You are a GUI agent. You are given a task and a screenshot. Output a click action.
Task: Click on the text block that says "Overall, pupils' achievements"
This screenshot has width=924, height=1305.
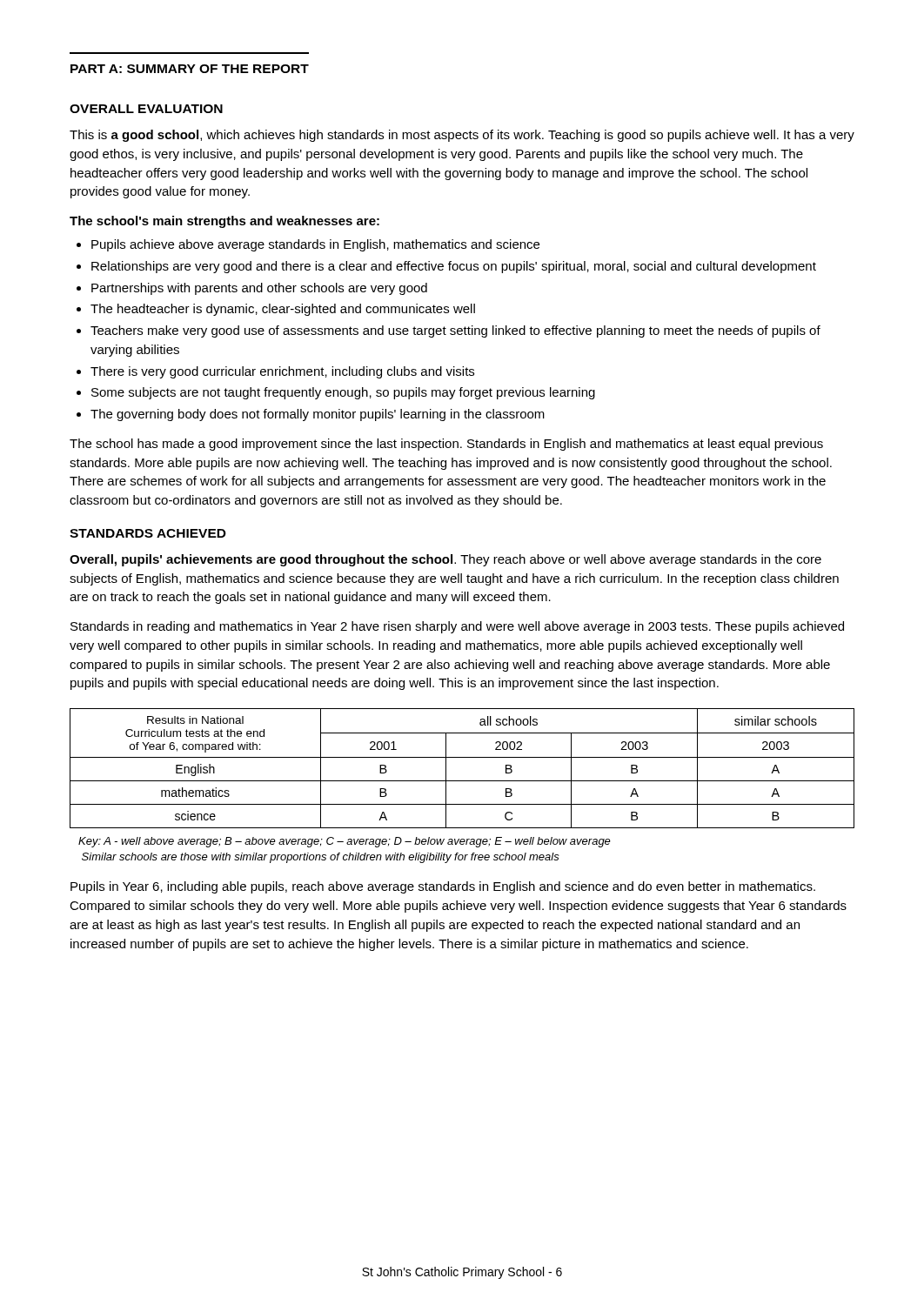click(x=454, y=578)
